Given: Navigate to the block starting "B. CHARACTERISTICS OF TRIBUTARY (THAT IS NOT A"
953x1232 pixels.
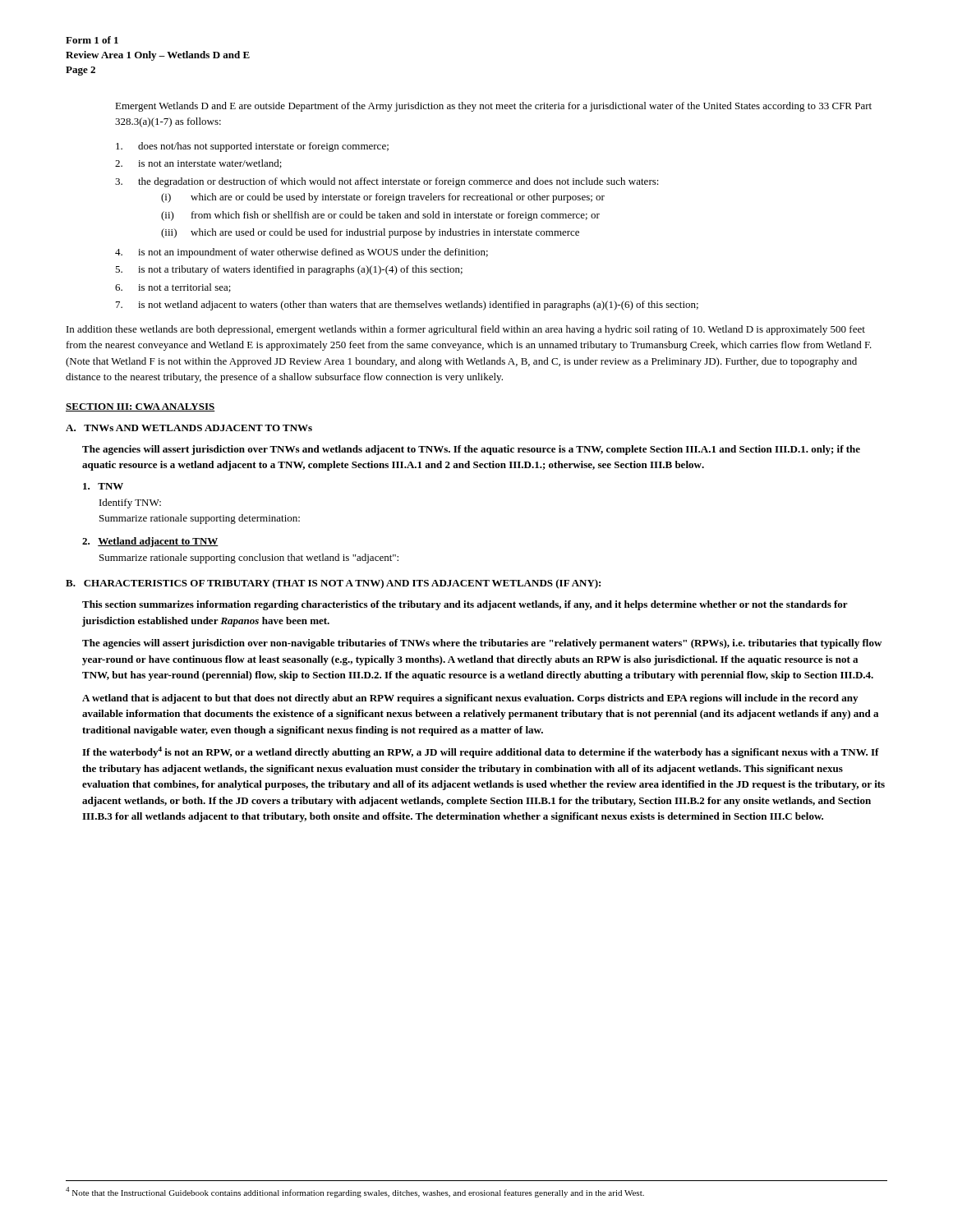Looking at the screenshot, I should point(334,583).
